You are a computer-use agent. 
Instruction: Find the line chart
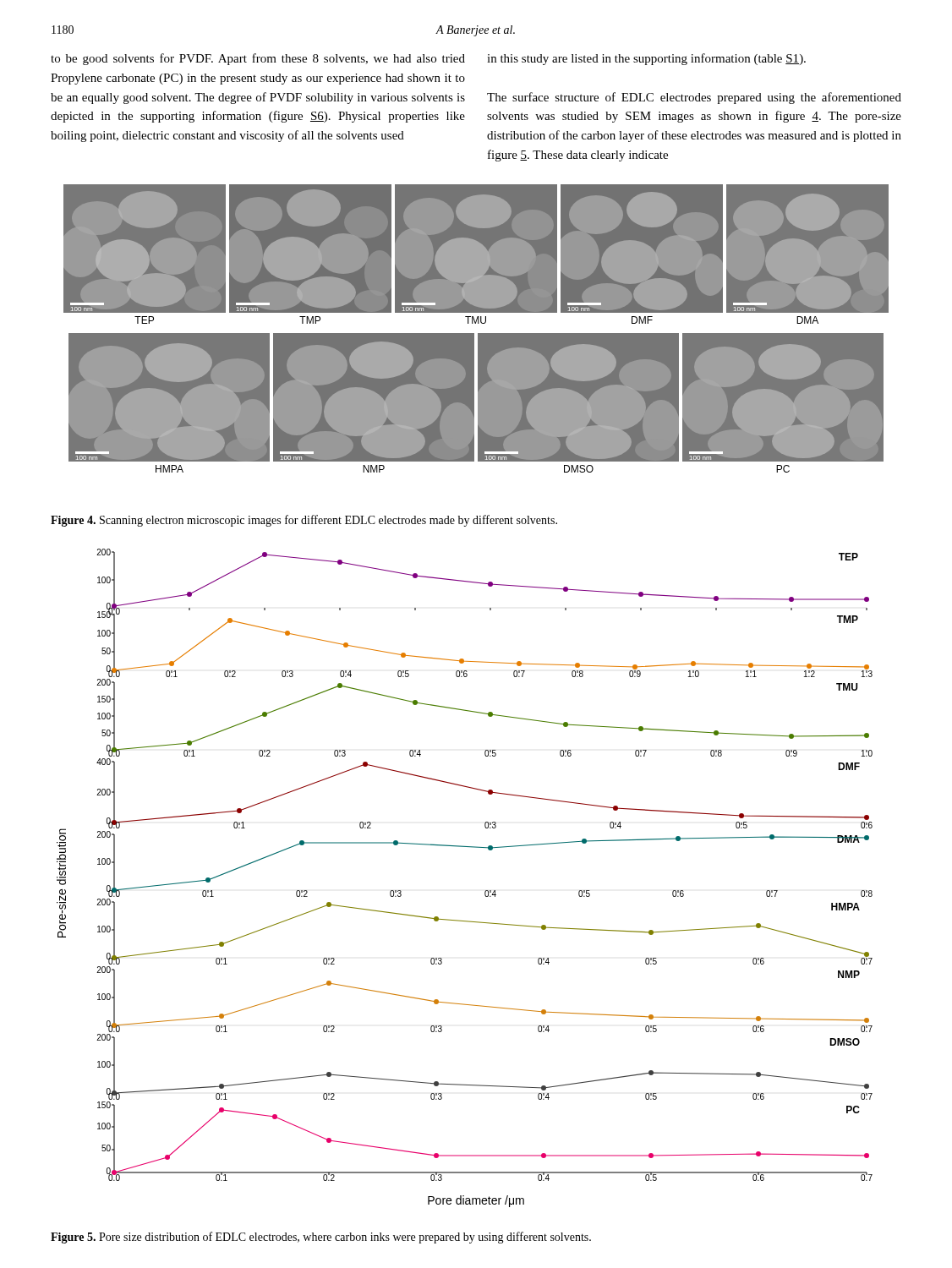476,885
